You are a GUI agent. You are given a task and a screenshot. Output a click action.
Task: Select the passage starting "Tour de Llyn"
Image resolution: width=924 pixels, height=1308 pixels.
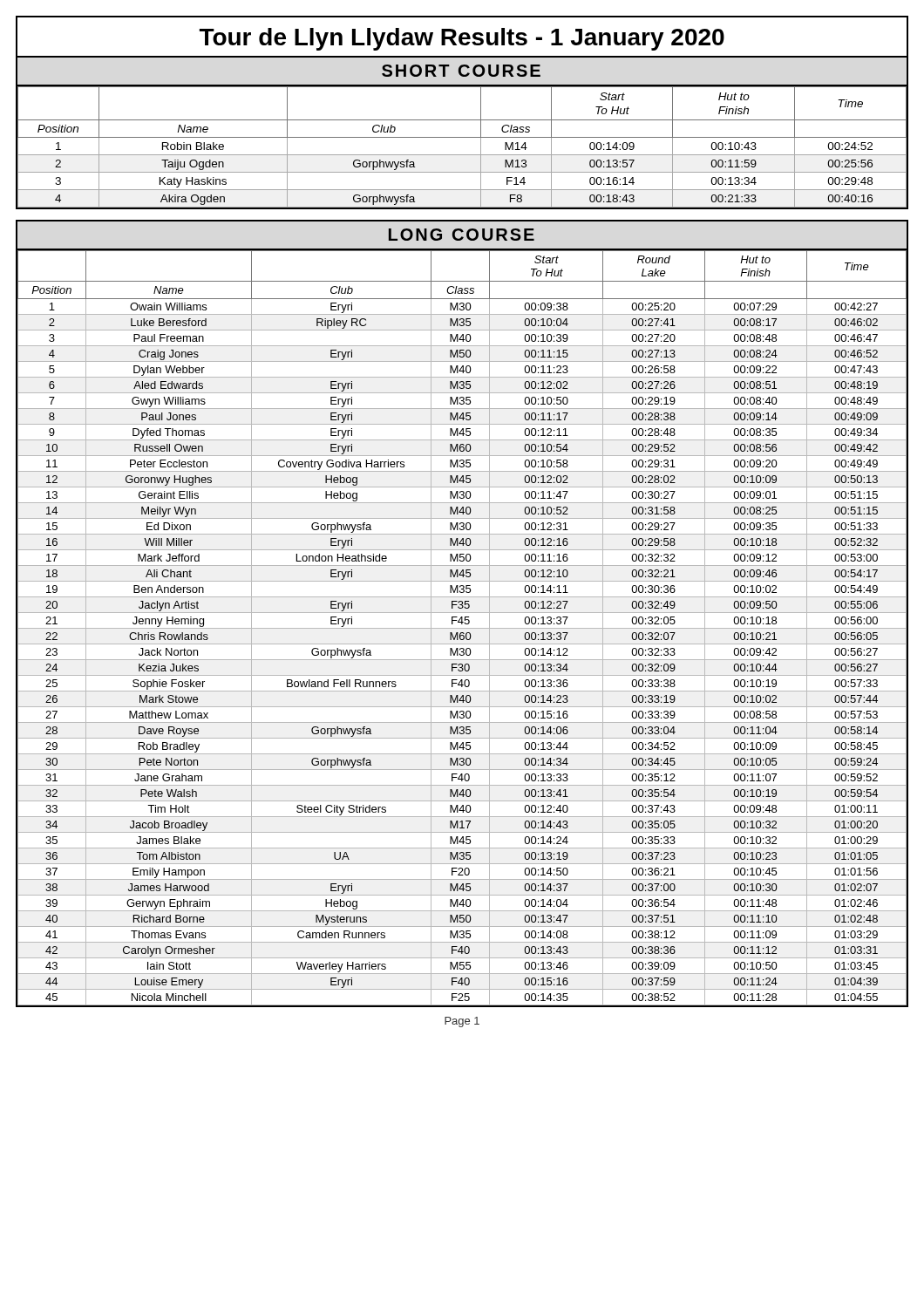tap(462, 37)
